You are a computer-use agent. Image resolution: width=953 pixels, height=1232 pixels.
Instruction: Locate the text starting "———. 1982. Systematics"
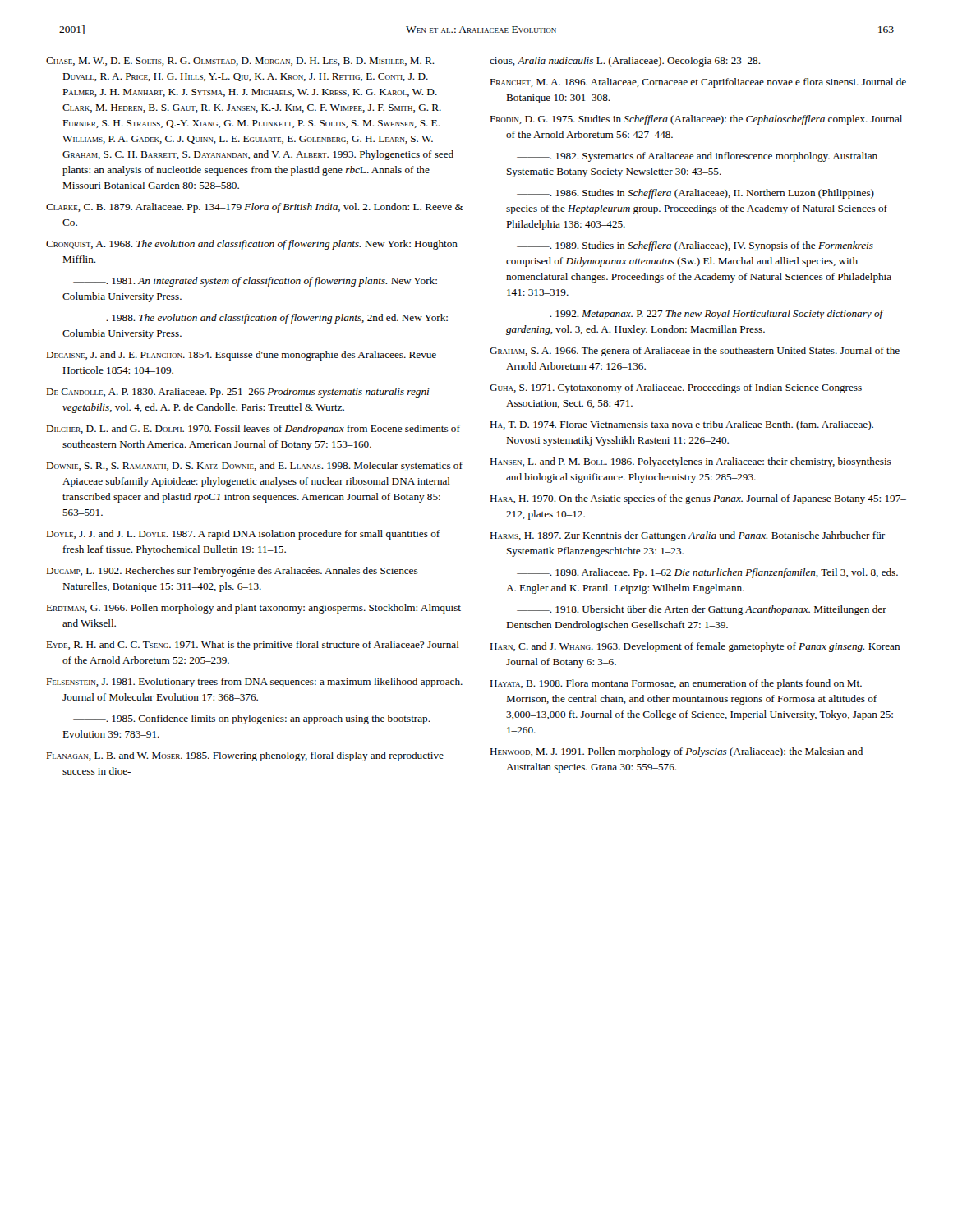692,163
